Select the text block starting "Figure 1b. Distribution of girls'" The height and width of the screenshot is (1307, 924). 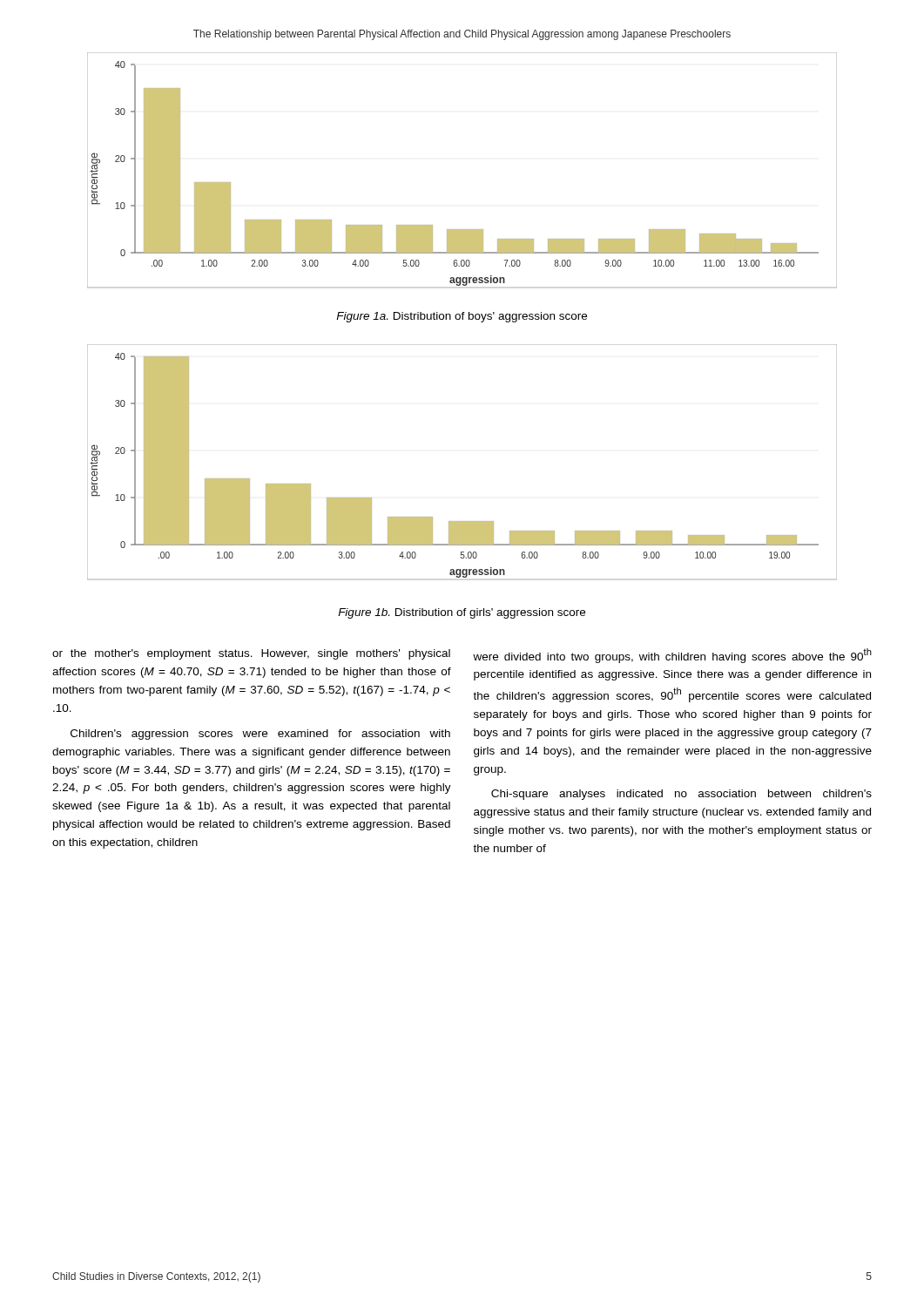(462, 612)
